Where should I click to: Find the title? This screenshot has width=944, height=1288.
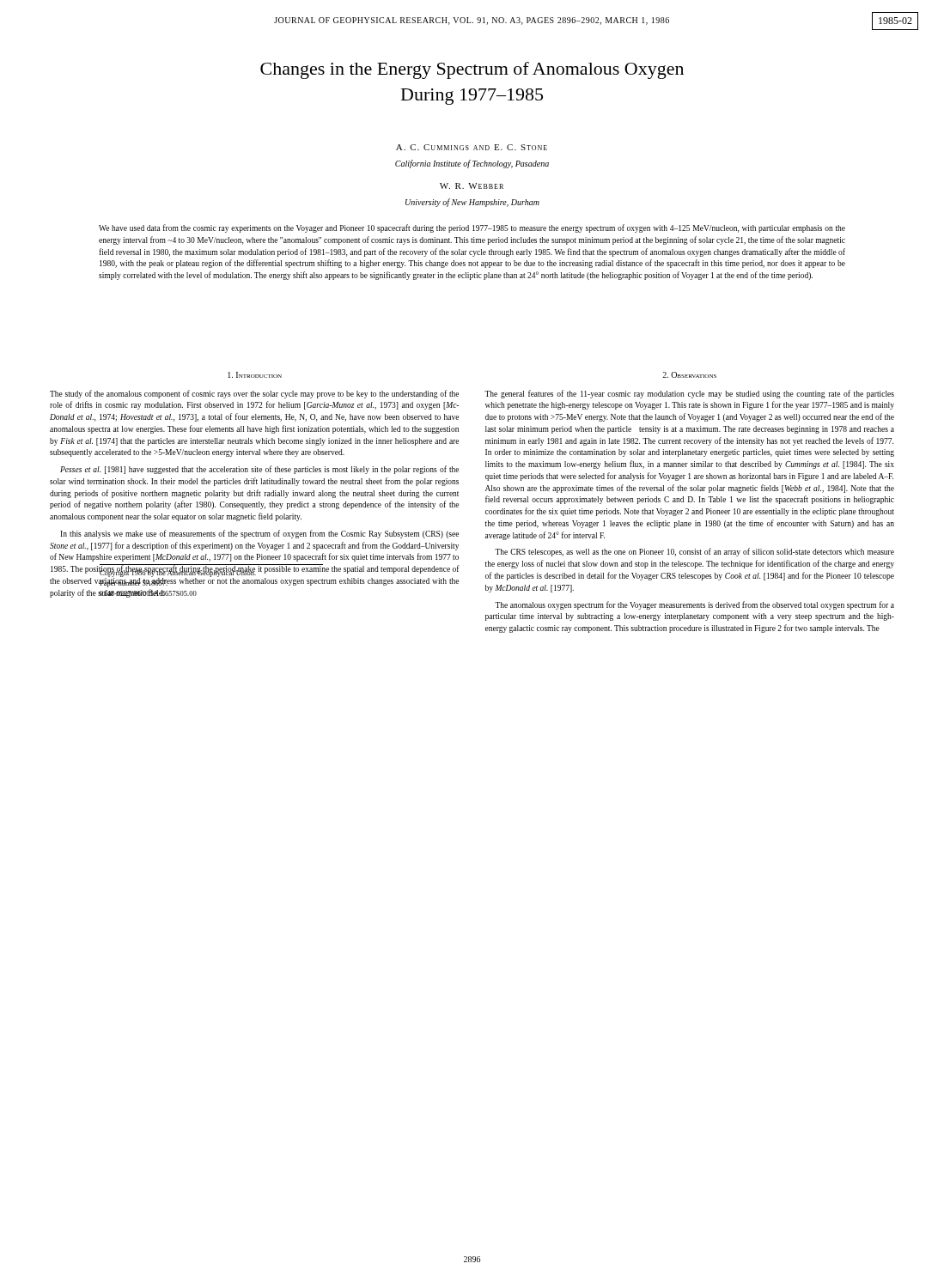(x=472, y=81)
